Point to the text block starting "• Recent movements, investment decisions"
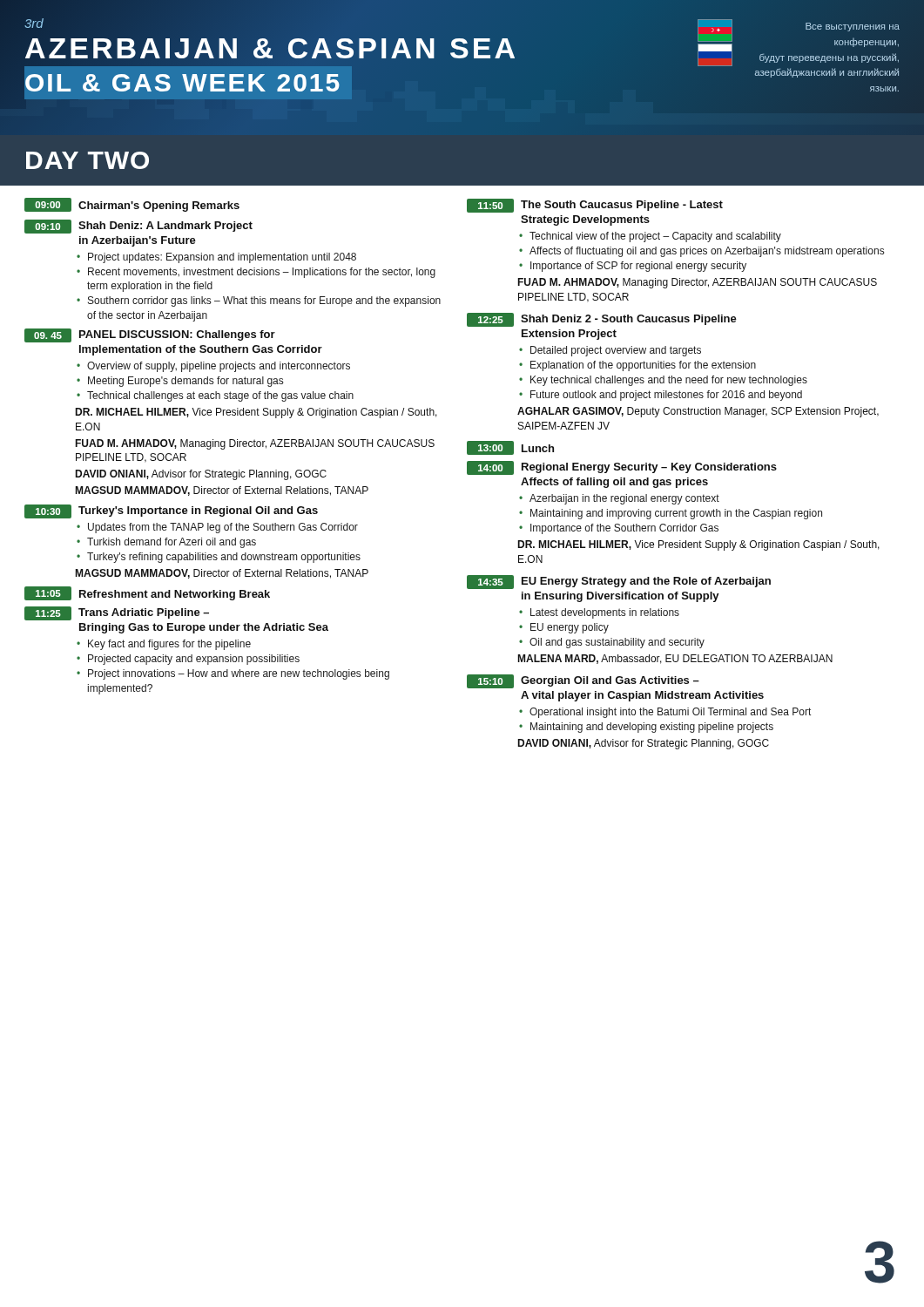 256,278
